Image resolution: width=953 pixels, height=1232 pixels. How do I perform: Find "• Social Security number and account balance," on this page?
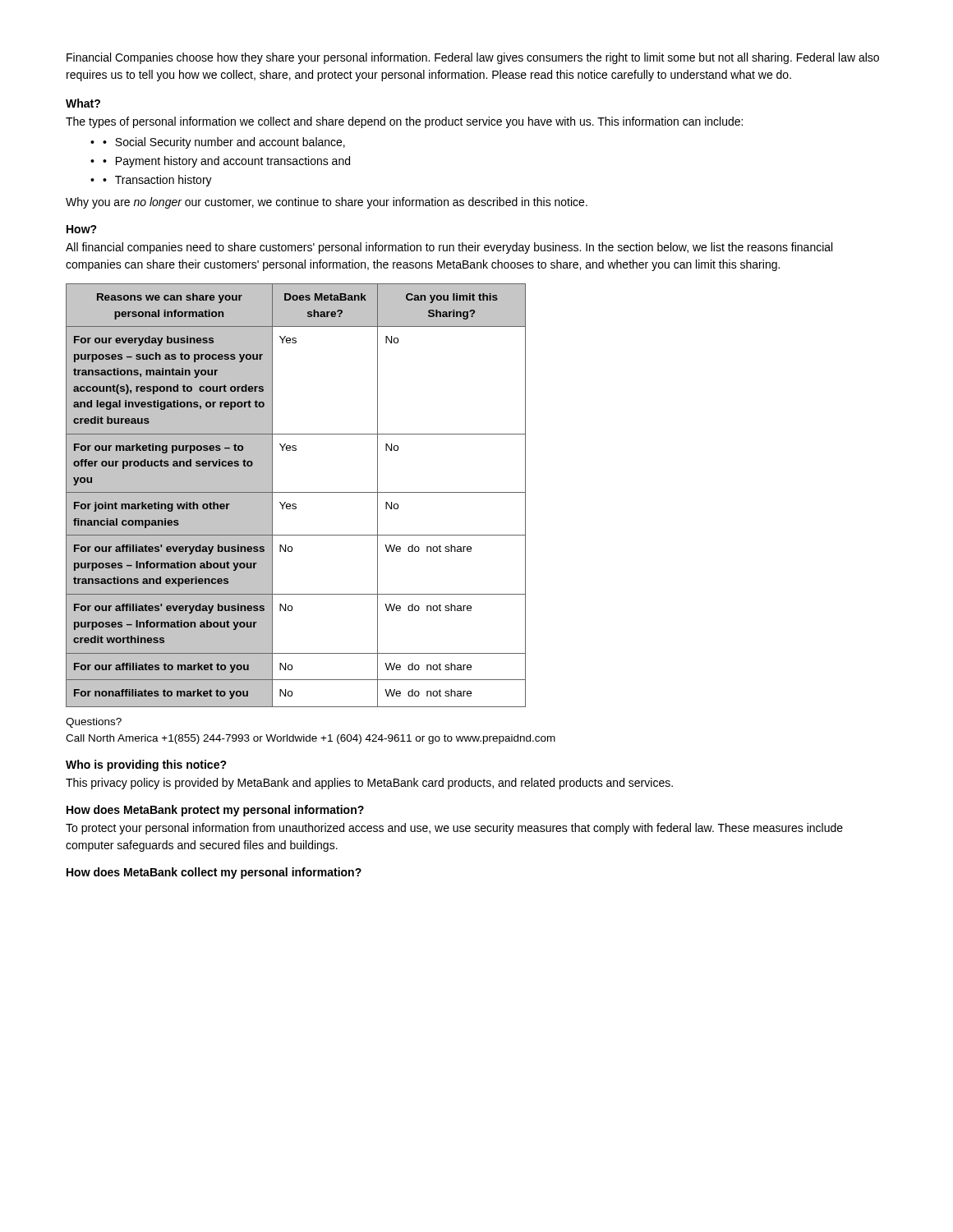224,143
